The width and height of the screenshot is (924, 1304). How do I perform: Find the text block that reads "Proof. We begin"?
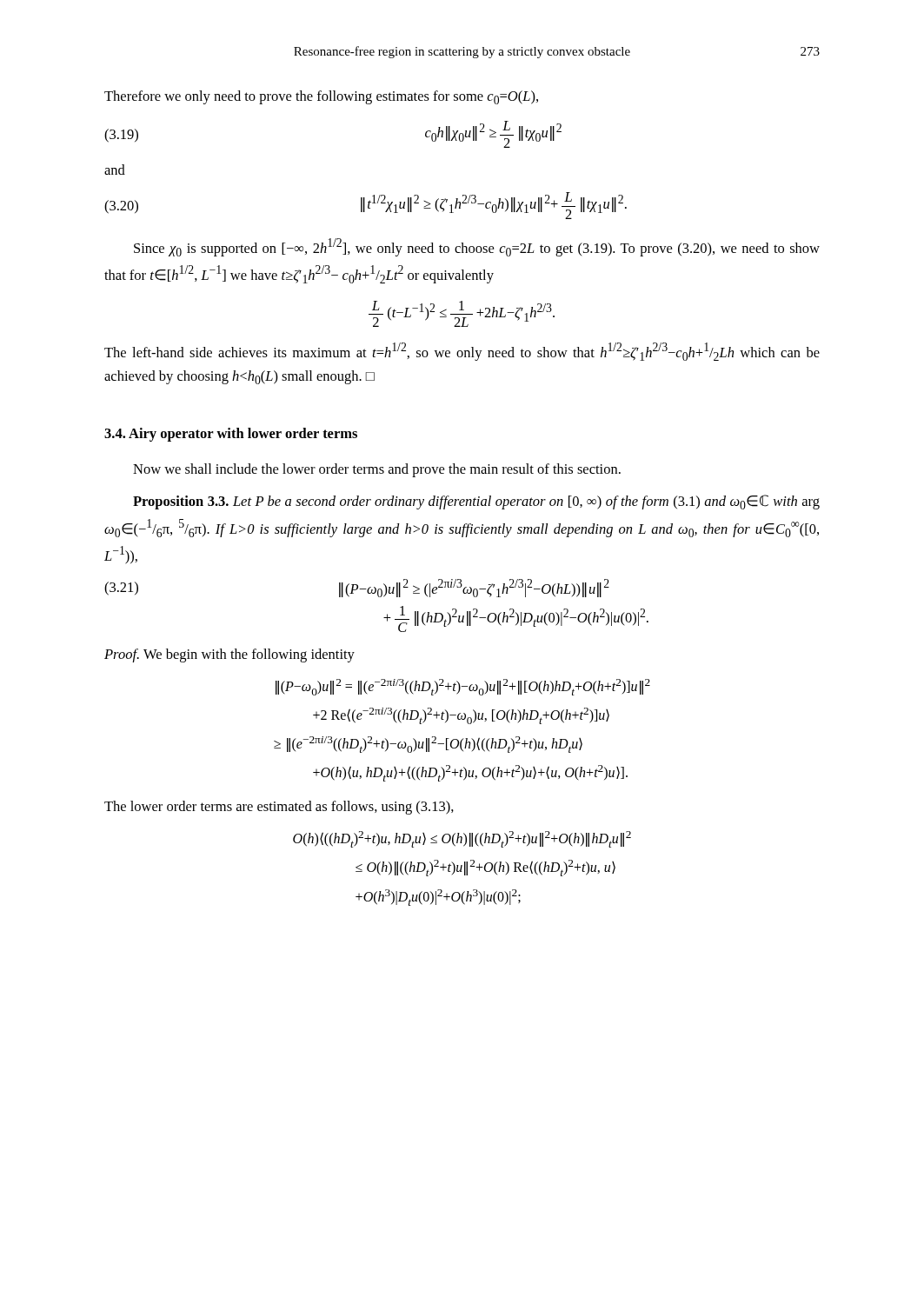coord(229,654)
